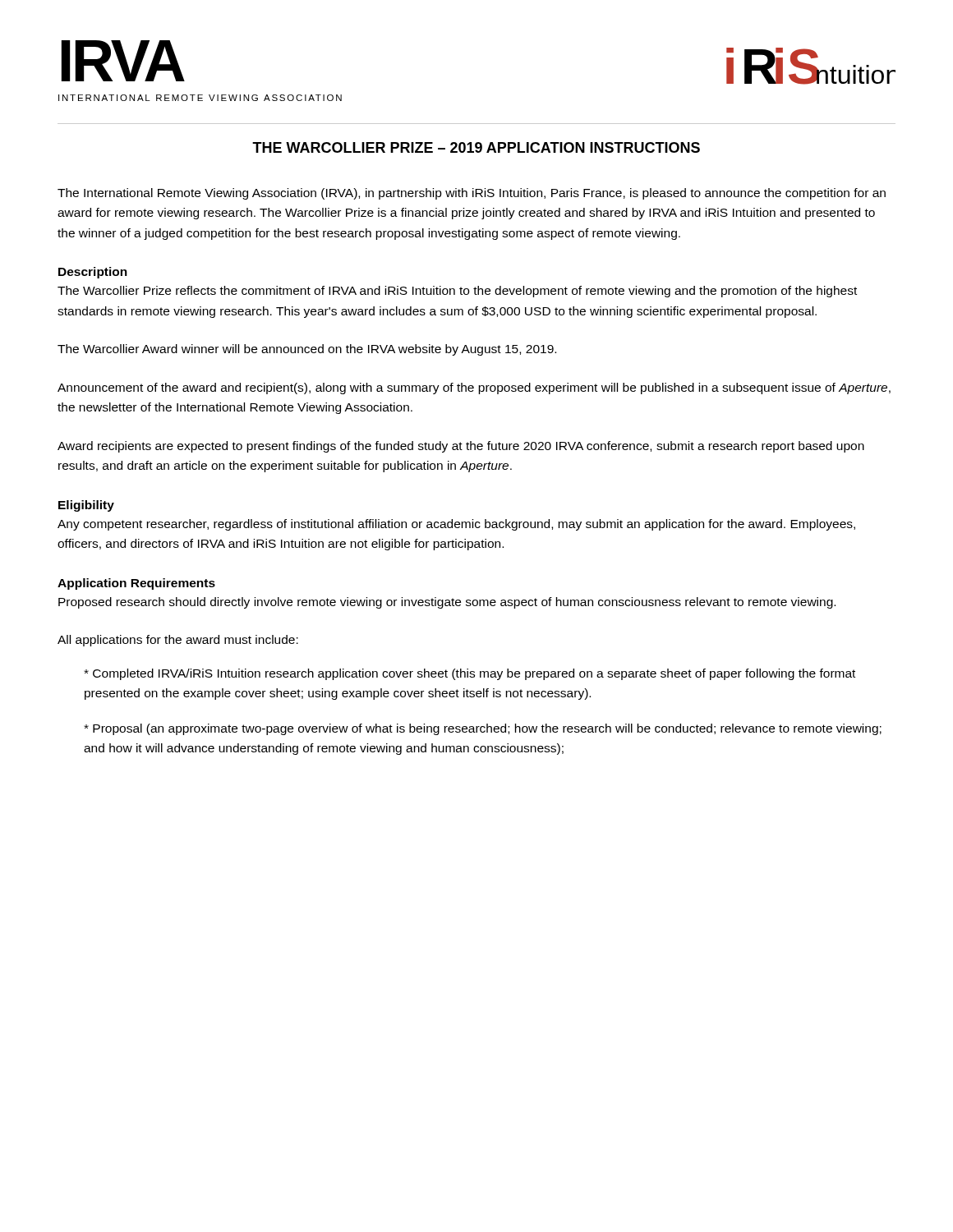Select the block starting "The Warcollier Prize reflects the"

pos(457,301)
